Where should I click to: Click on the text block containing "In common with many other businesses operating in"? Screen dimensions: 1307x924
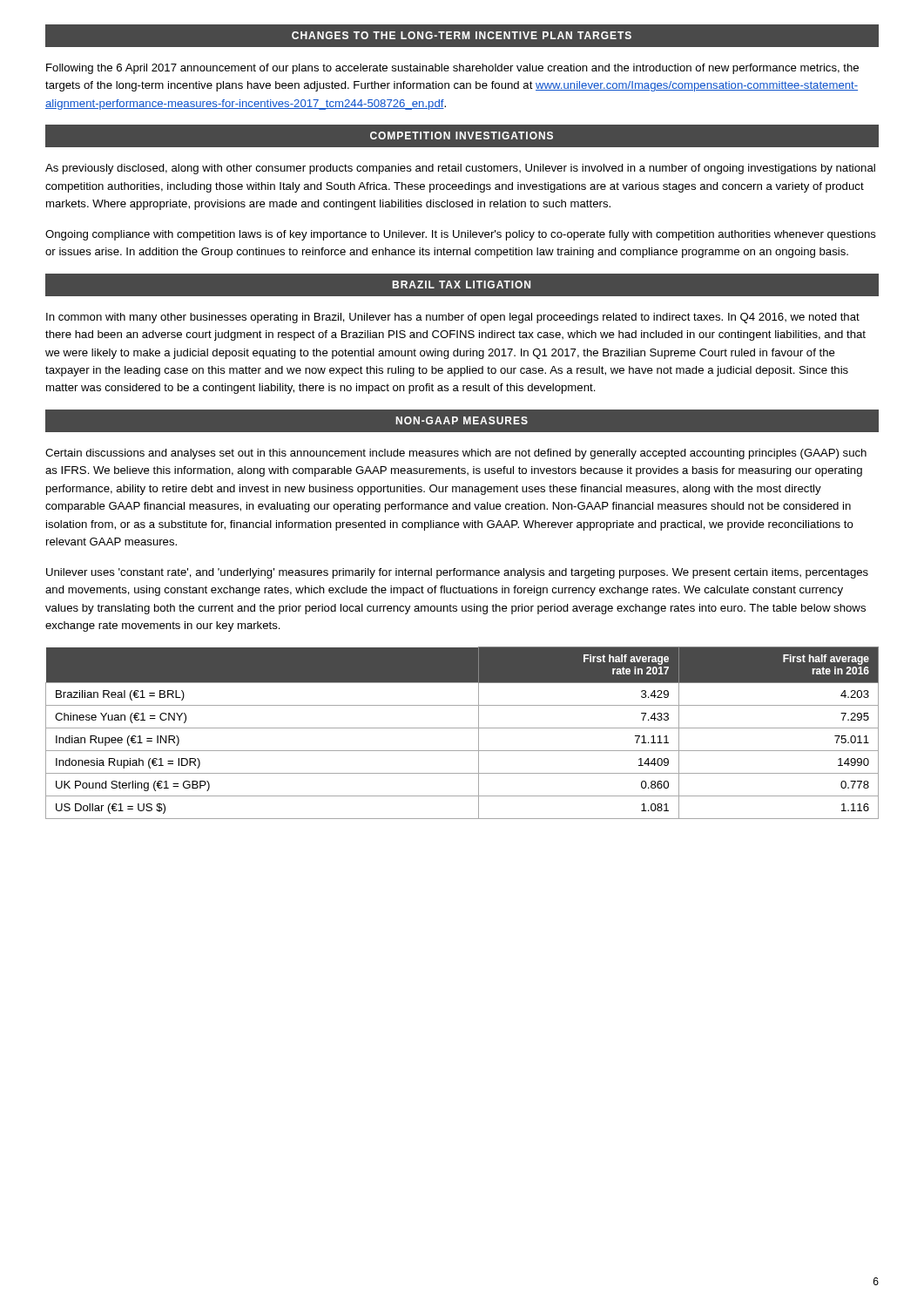click(455, 352)
